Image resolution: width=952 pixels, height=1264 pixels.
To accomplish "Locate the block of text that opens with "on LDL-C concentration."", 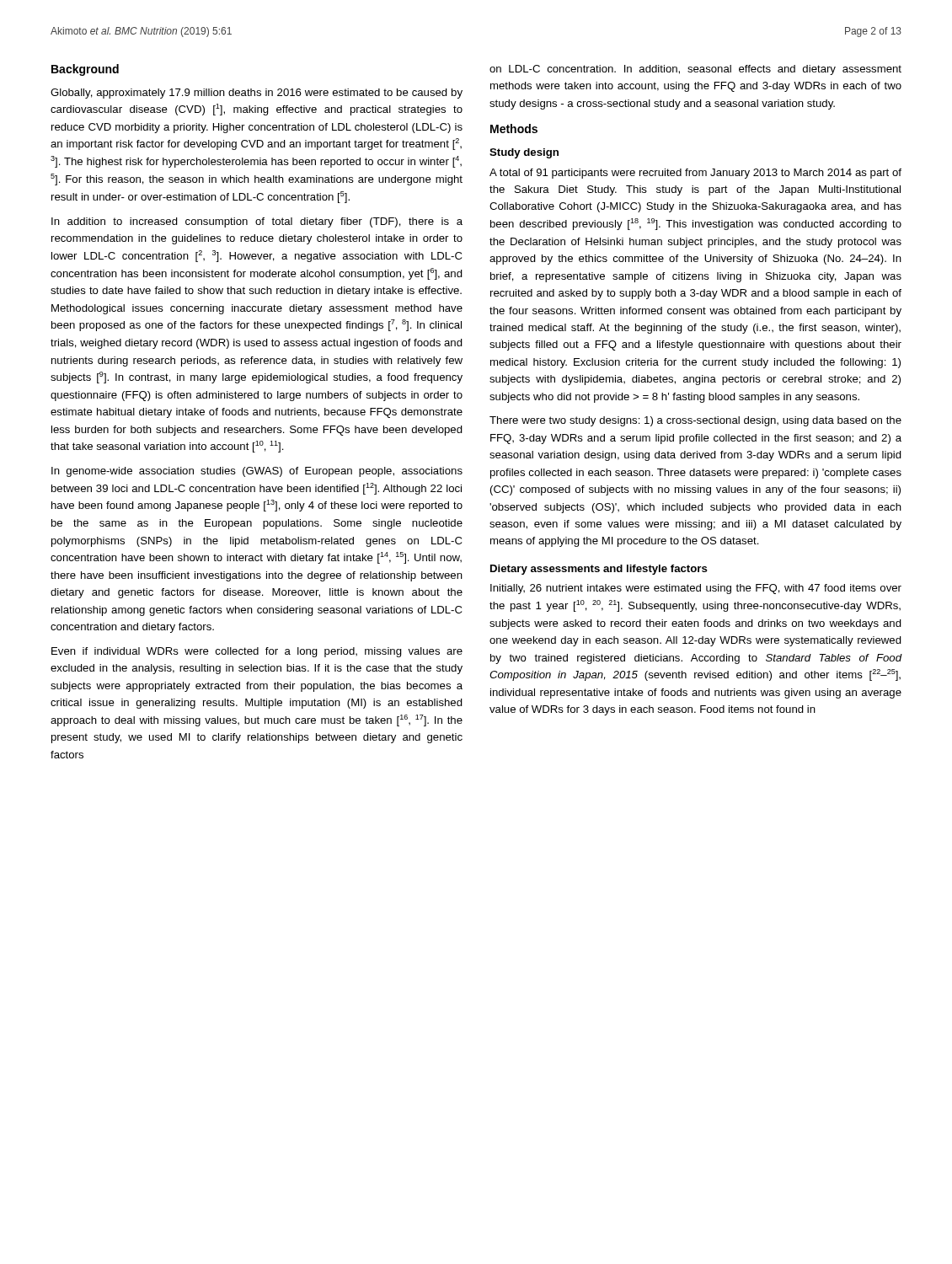I will coord(695,87).
